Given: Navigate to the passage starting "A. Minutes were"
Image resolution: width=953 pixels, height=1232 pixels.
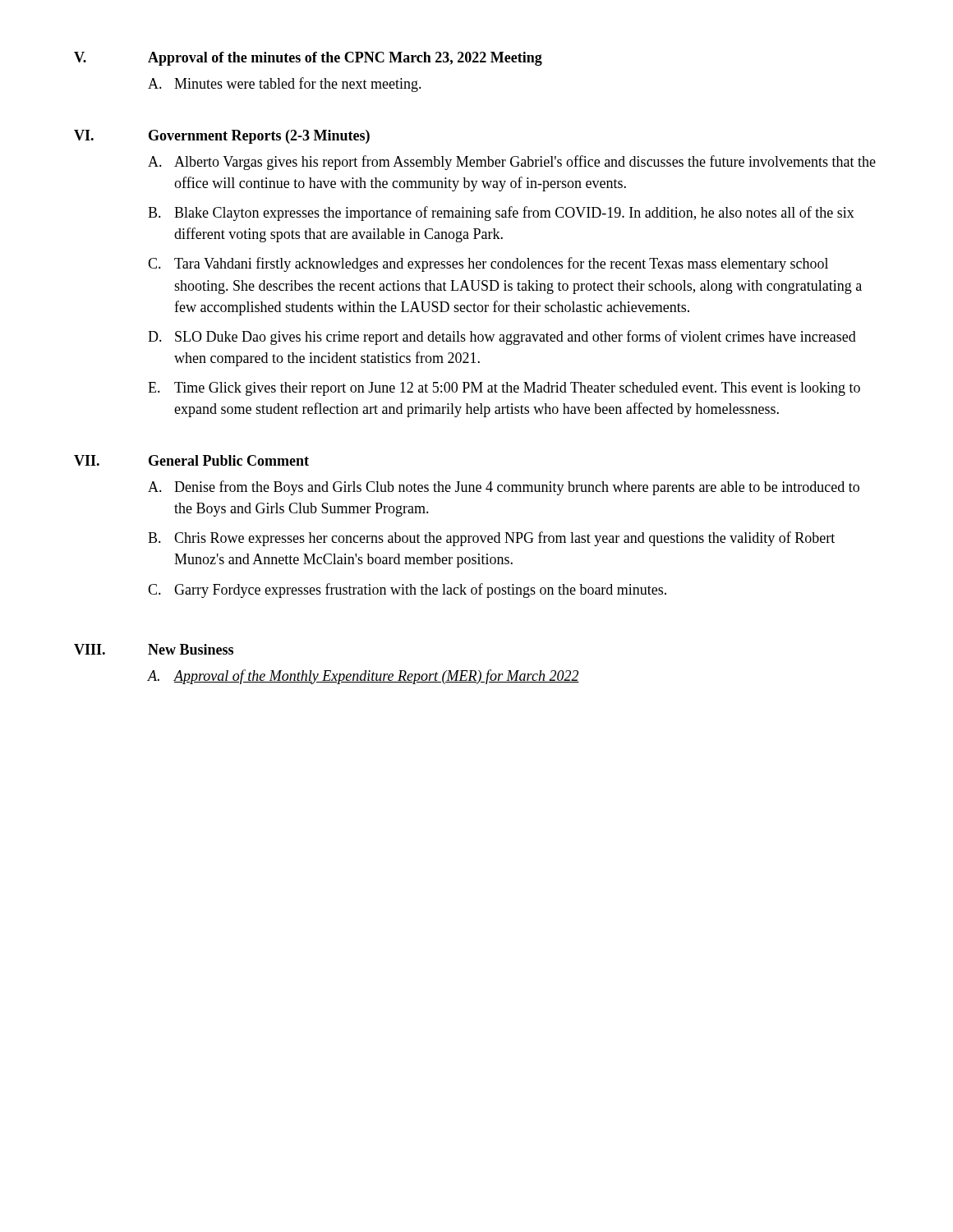Looking at the screenshot, I should (285, 85).
